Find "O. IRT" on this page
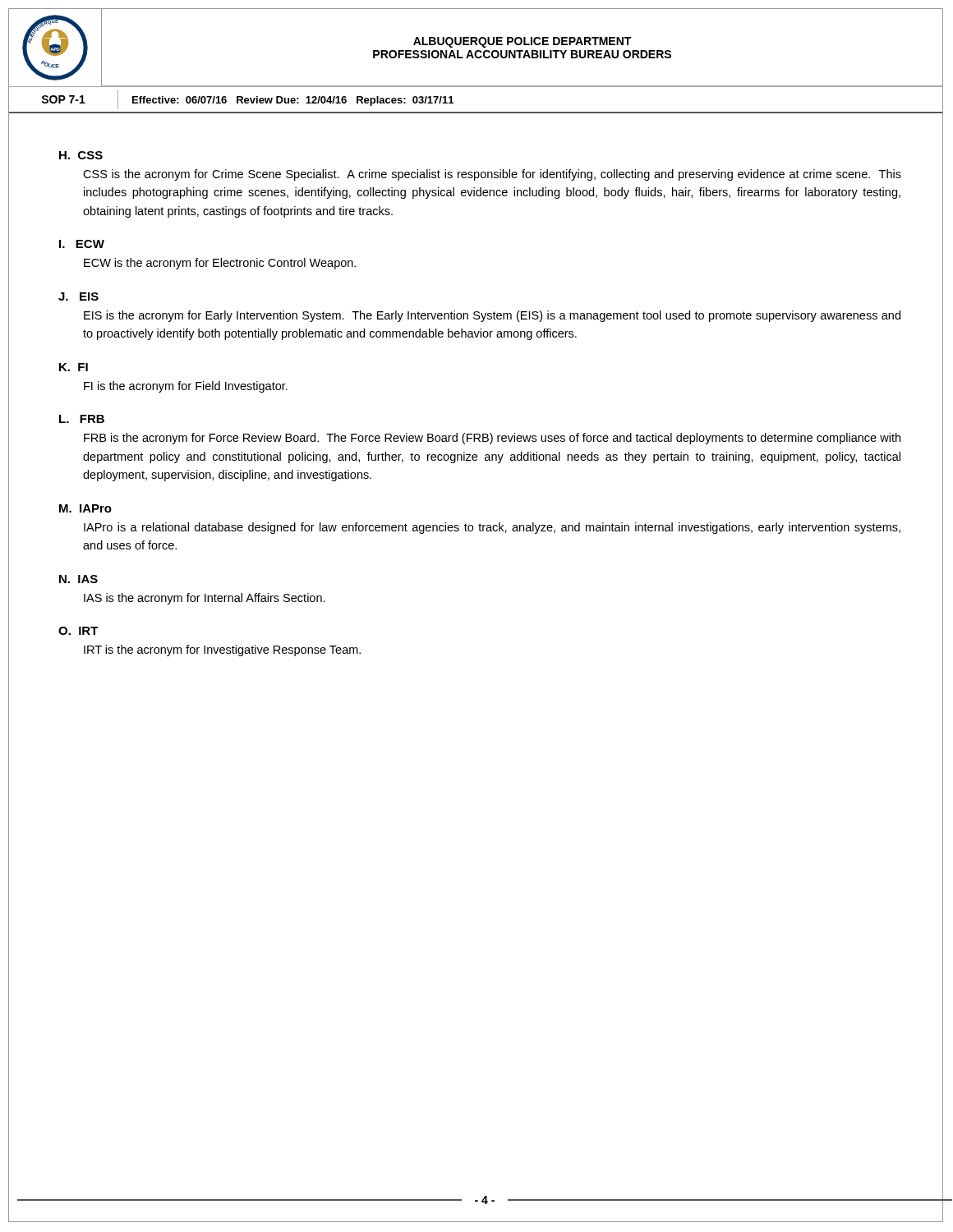This screenshot has width=953, height=1232. click(78, 630)
